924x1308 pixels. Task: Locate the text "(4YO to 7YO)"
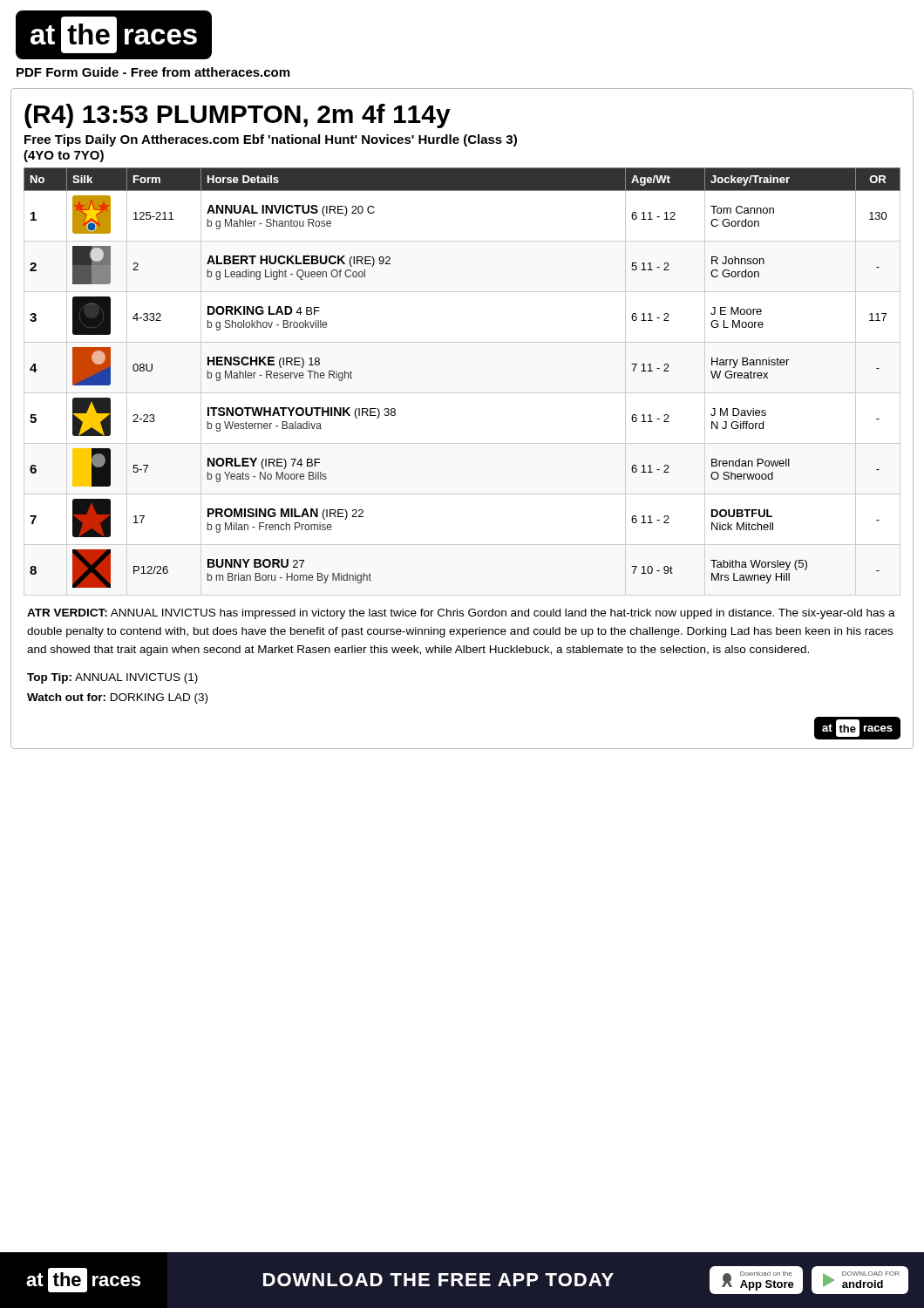point(64,155)
